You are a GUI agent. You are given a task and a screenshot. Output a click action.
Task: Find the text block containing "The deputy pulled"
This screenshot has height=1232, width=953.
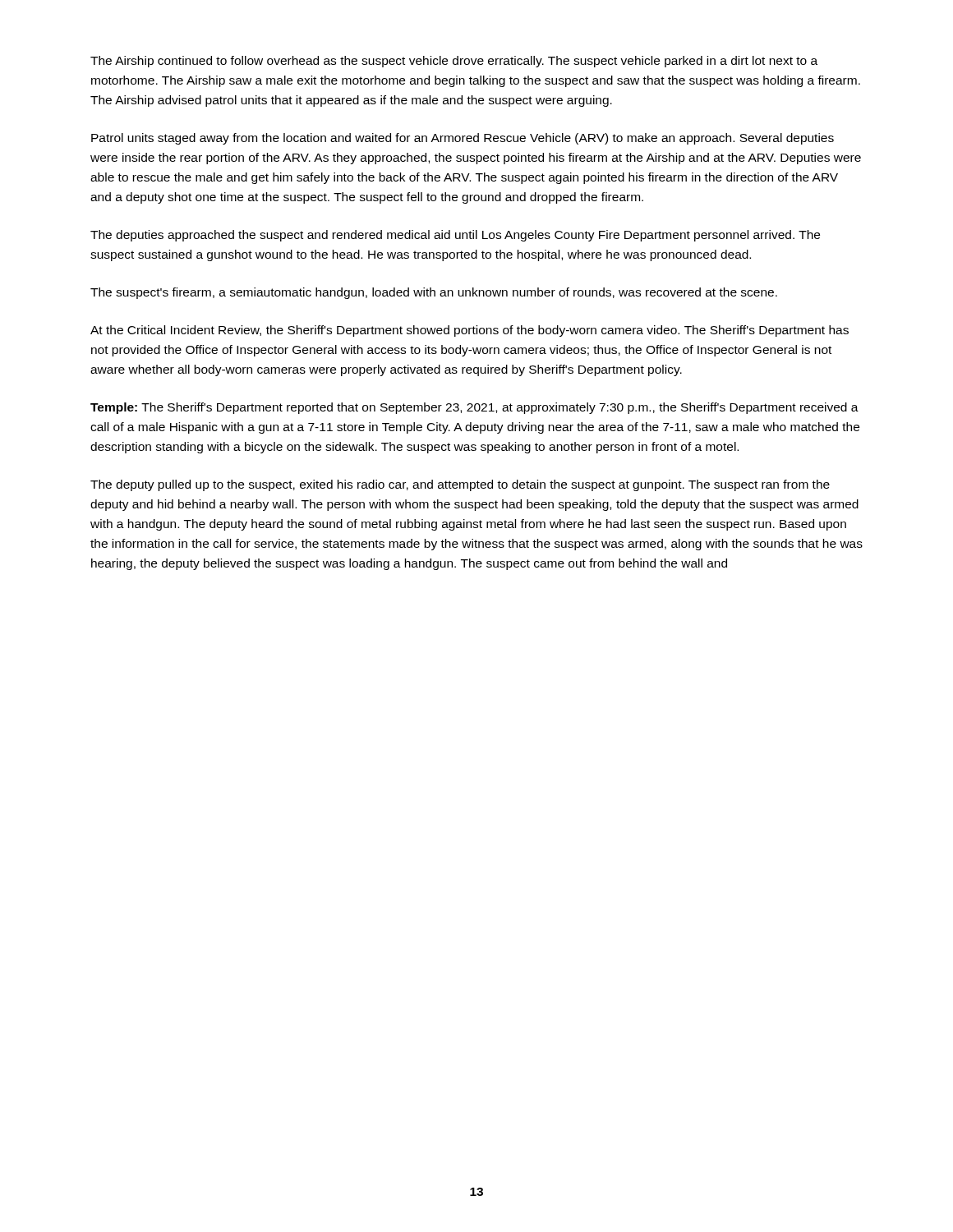click(x=476, y=524)
